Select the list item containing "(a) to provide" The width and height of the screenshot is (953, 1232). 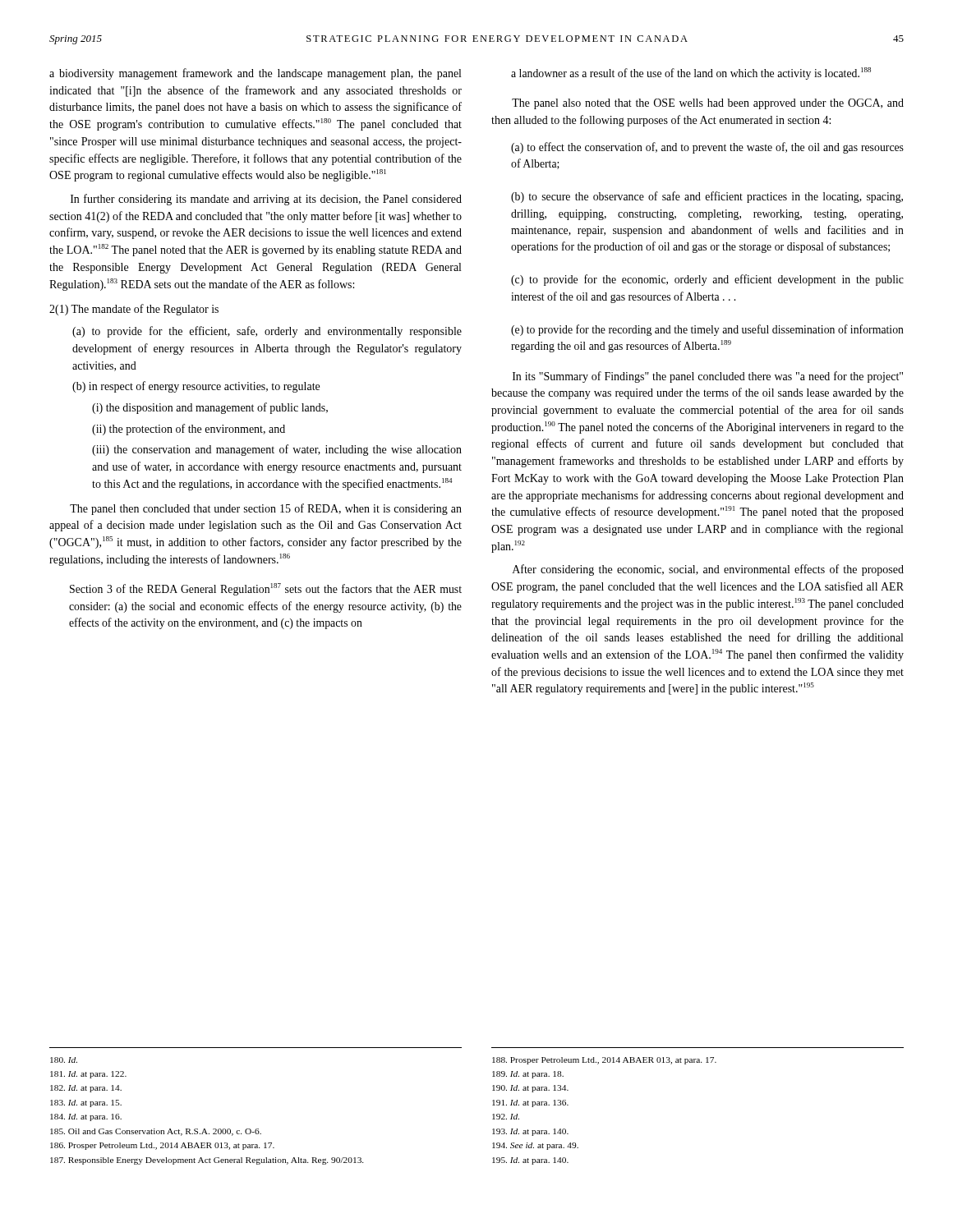coord(267,348)
